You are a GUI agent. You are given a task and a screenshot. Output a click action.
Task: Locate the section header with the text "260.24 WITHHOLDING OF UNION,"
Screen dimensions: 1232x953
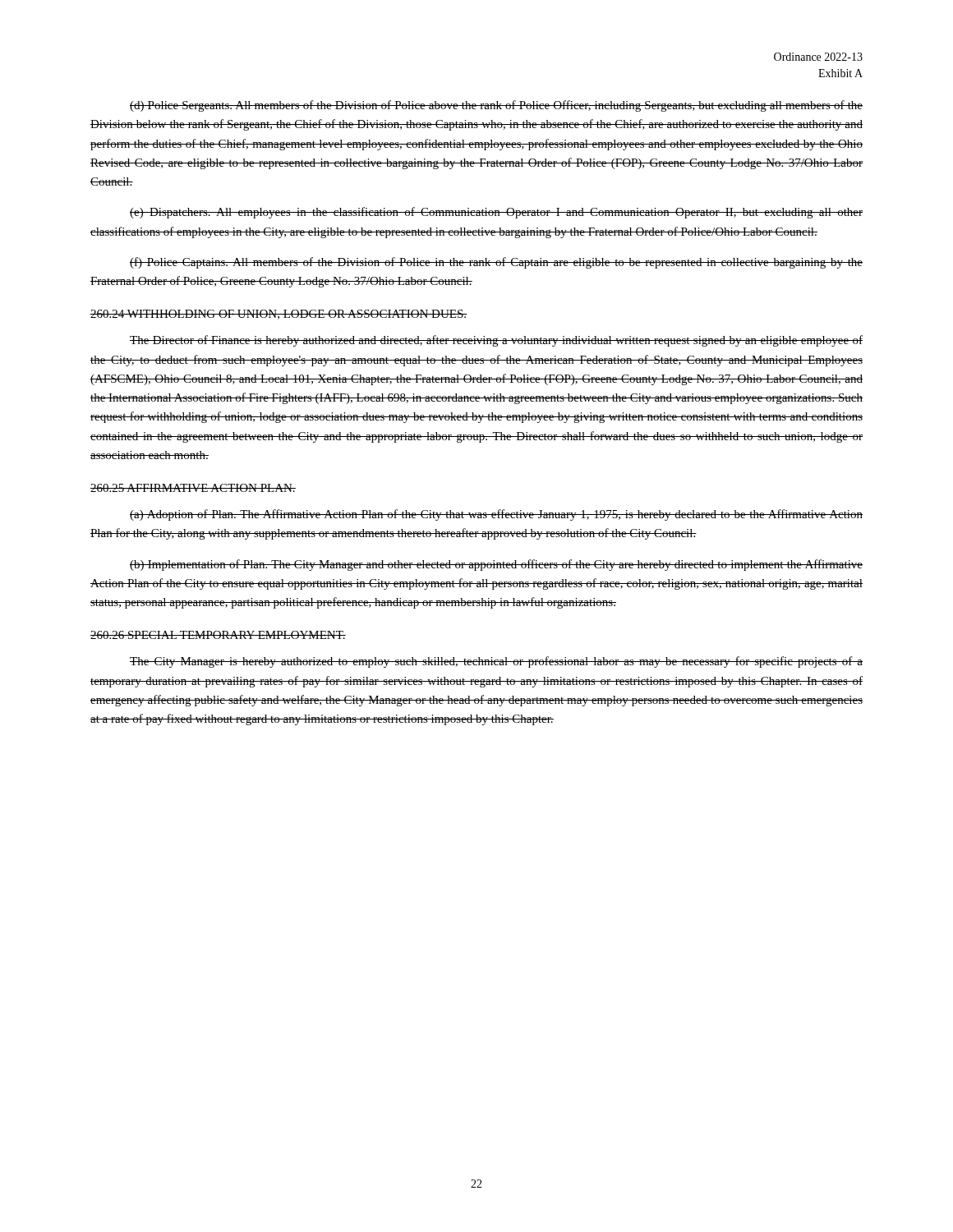click(x=279, y=314)
